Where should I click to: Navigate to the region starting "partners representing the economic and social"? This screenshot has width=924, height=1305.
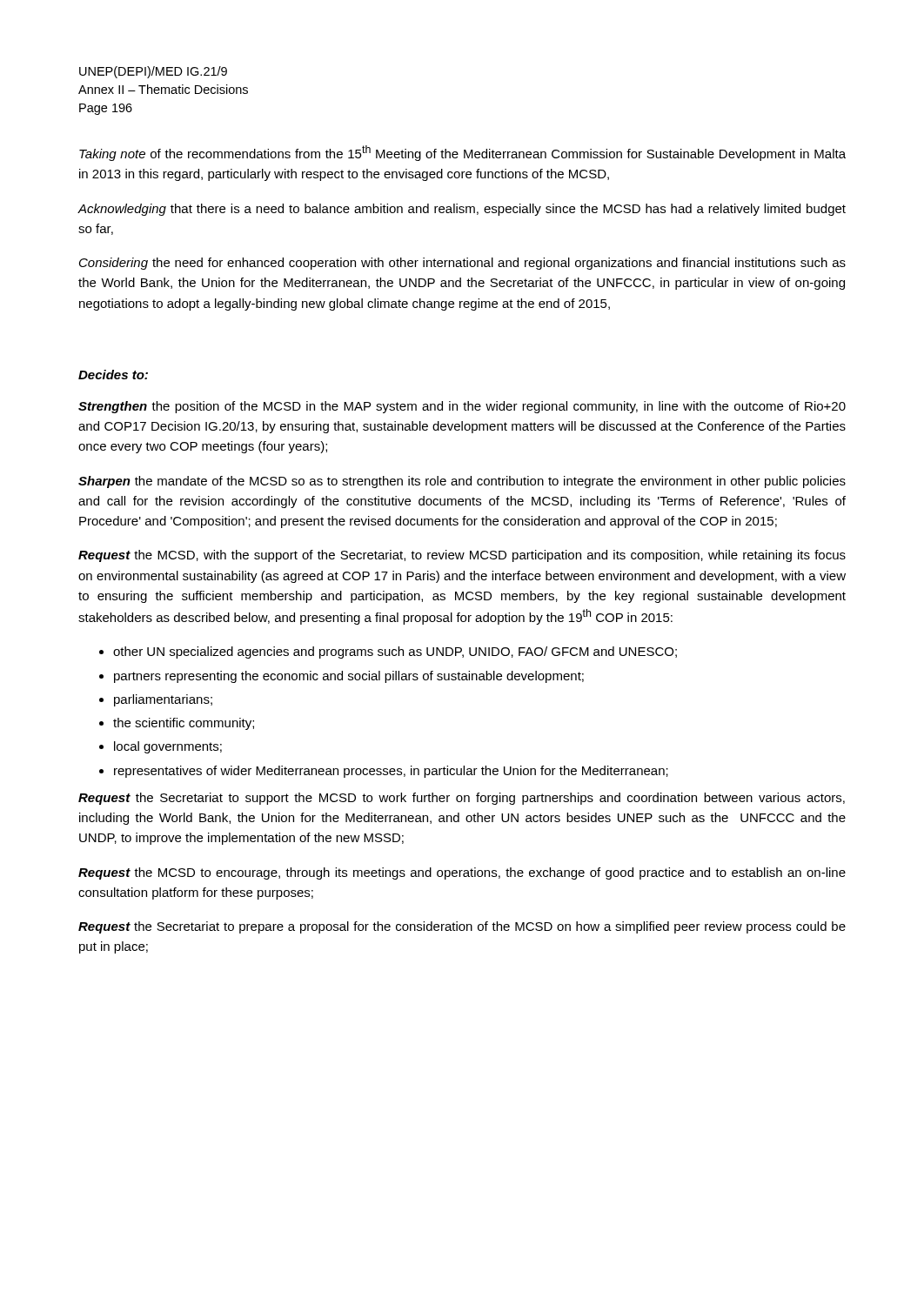[x=349, y=675]
